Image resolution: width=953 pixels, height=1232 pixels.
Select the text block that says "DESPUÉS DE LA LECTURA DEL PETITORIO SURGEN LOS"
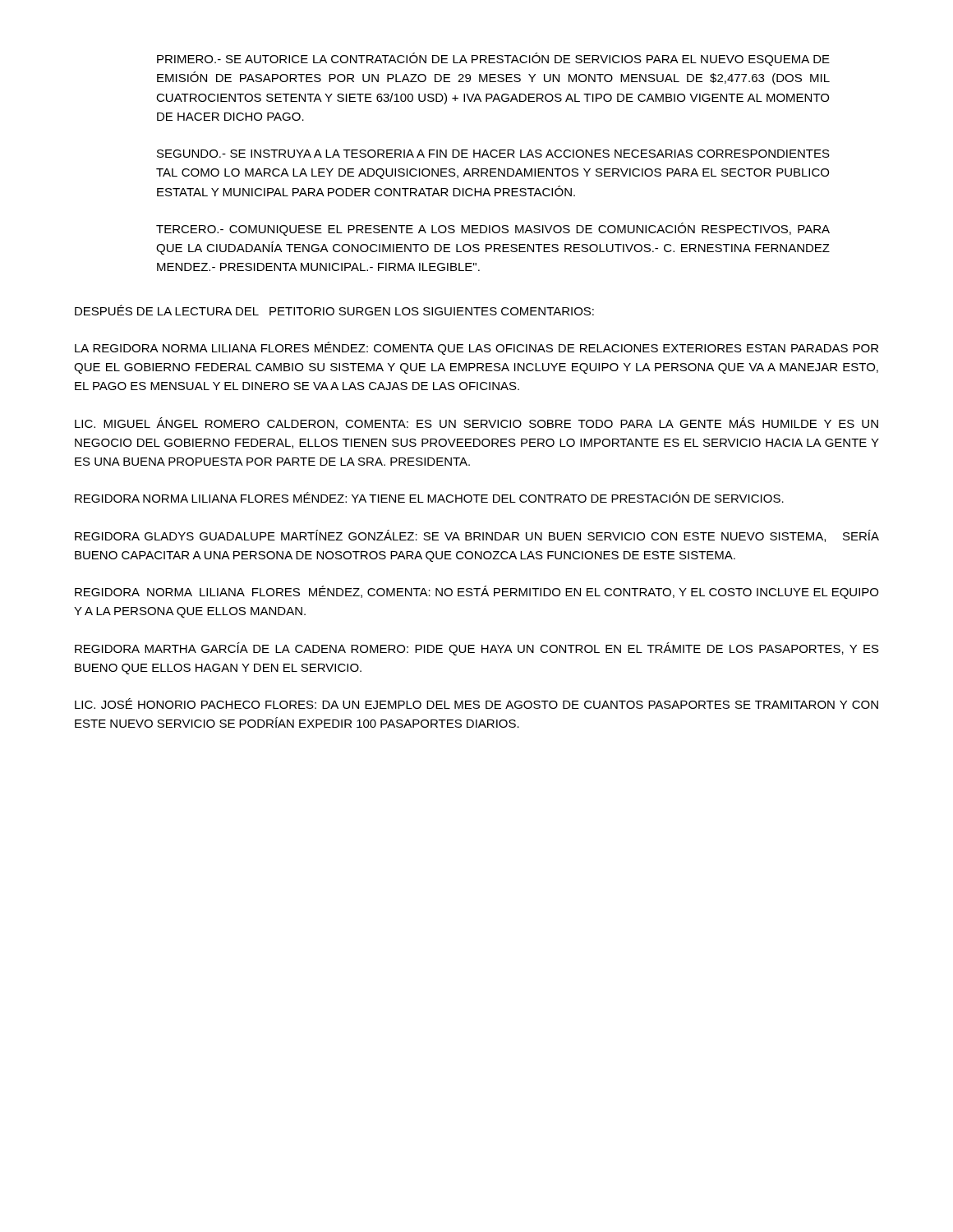click(334, 310)
